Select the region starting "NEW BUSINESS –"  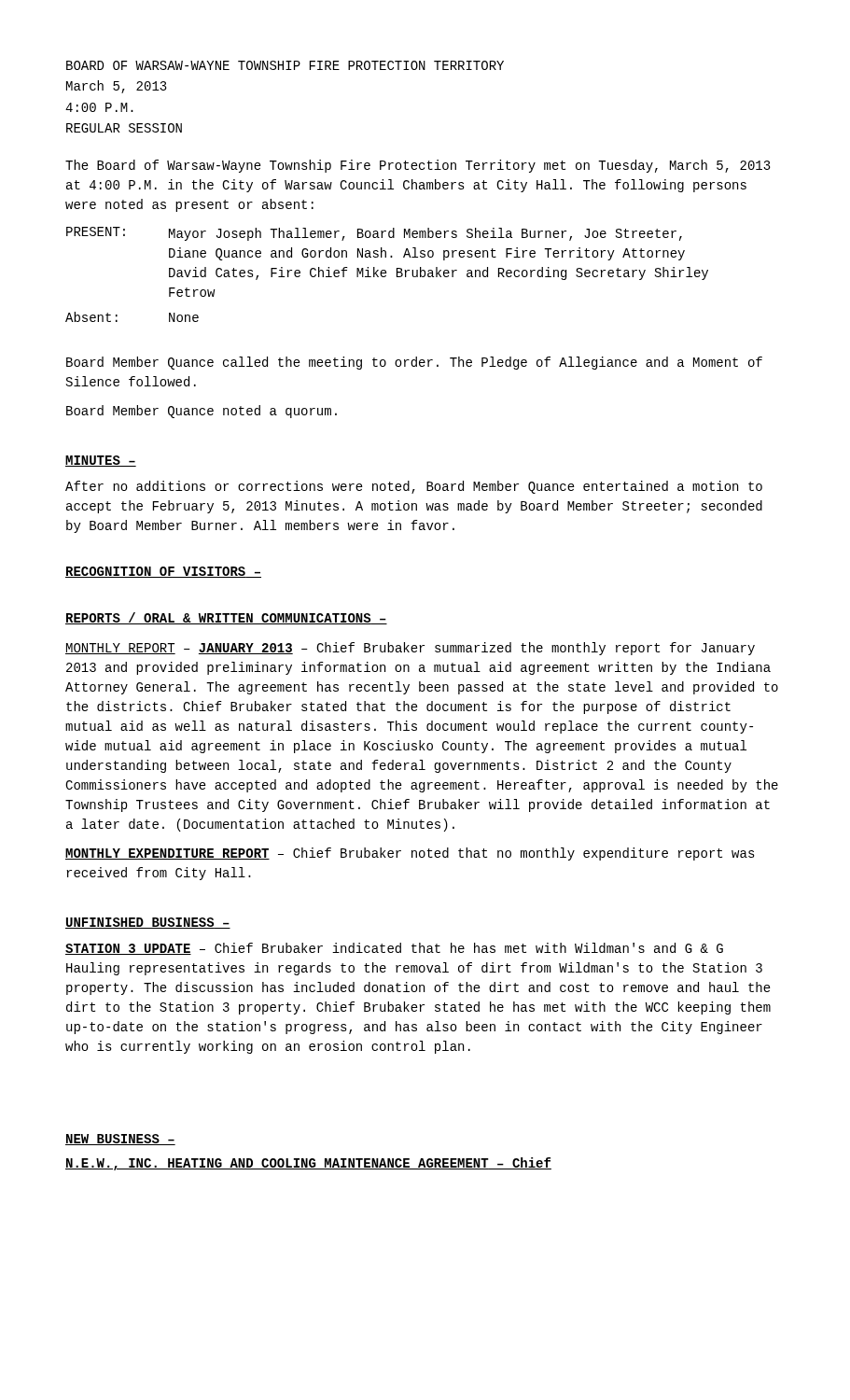[120, 1139]
